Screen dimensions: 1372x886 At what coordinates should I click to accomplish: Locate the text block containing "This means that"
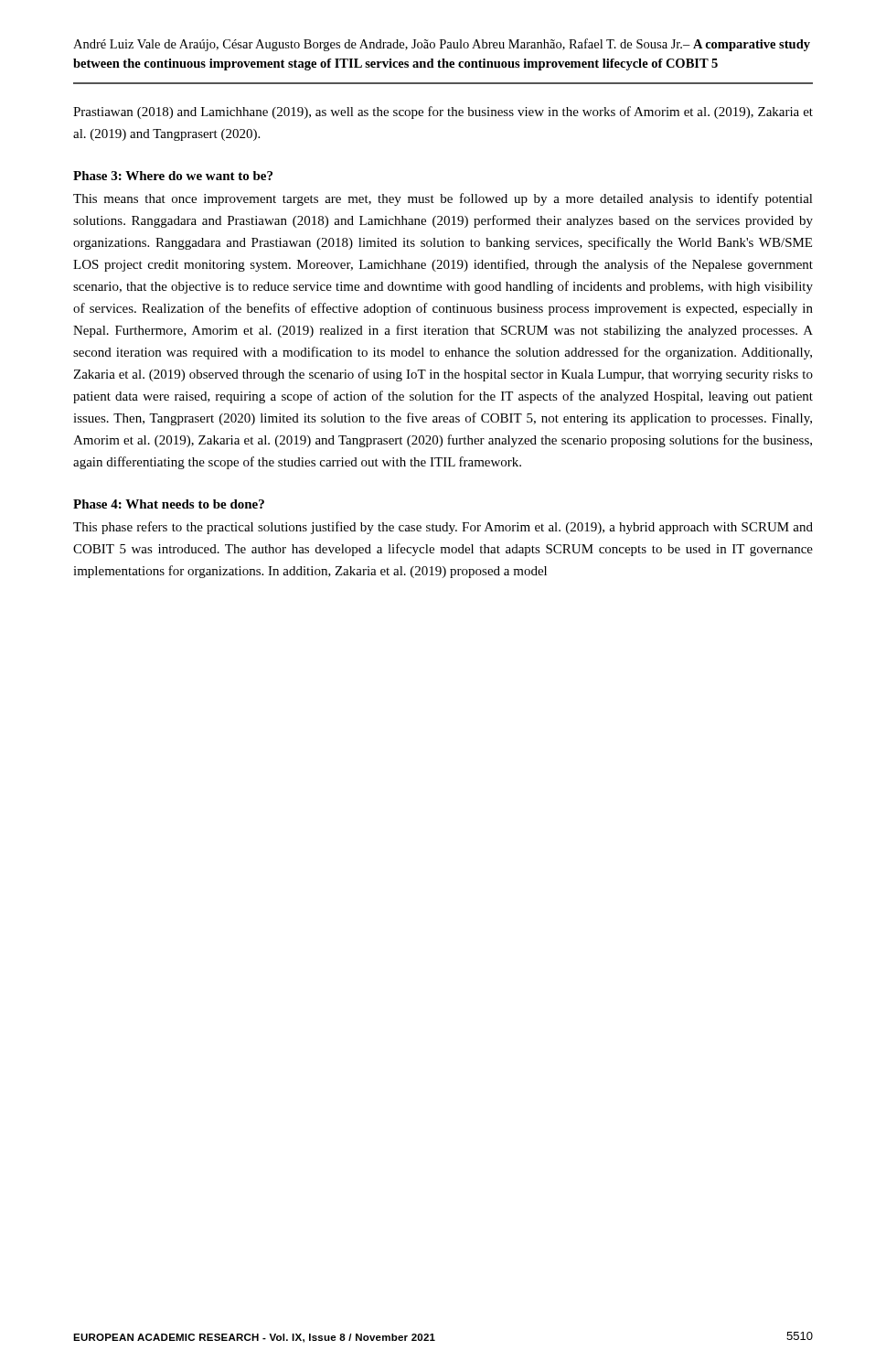tap(443, 330)
